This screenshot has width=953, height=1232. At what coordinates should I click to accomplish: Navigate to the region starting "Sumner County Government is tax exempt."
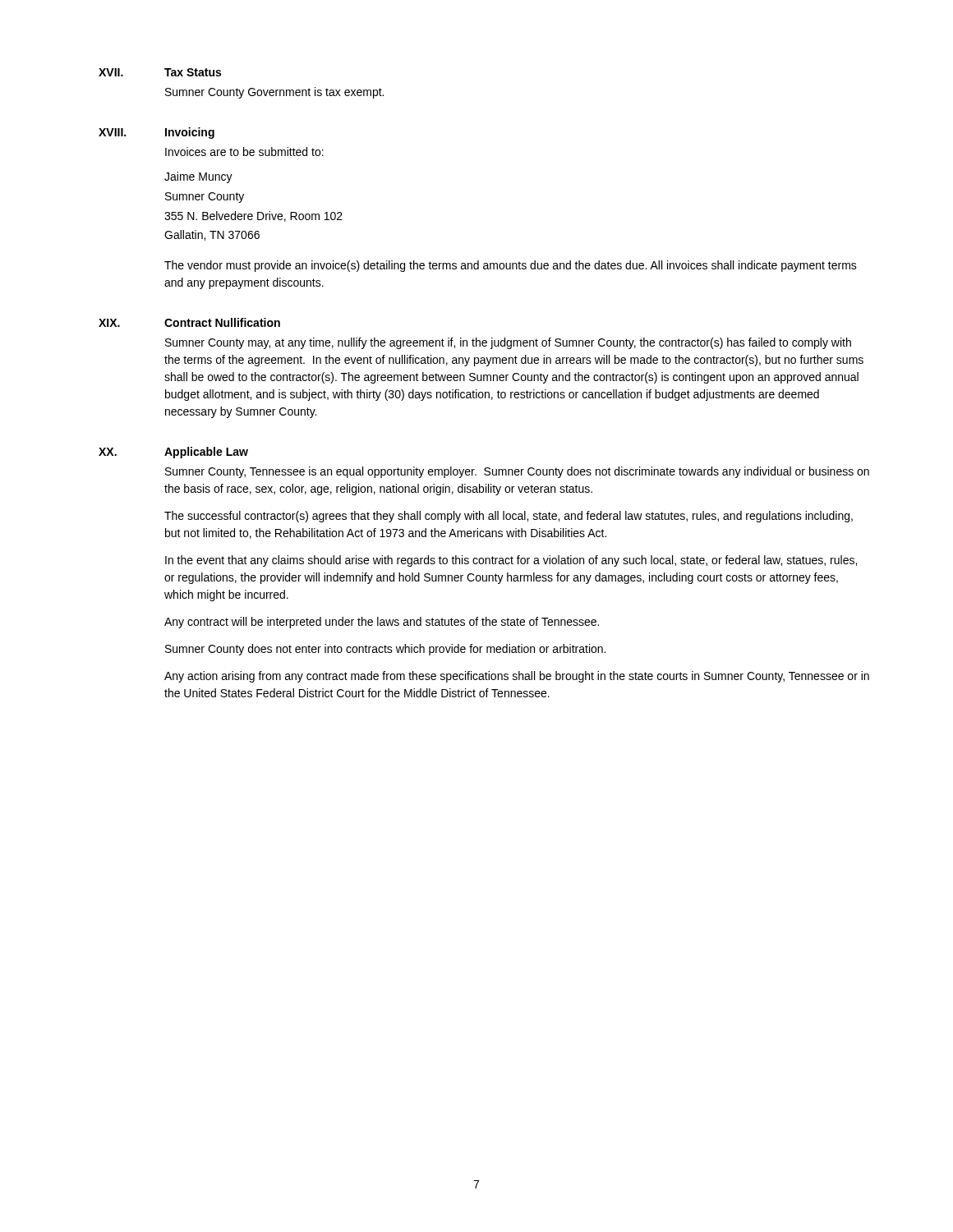pyautogui.click(x=275, y=92)
